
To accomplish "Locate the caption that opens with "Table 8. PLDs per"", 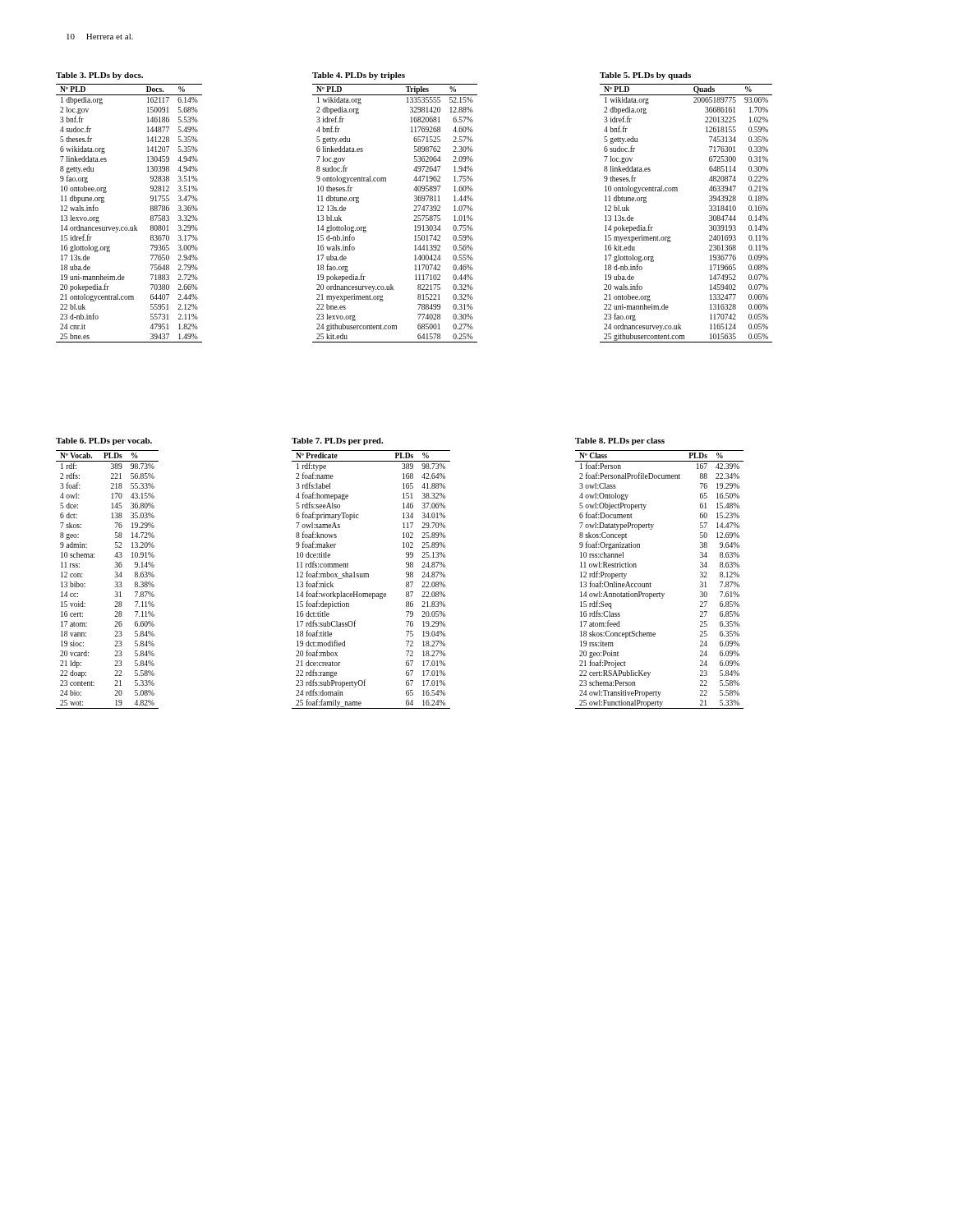I will click(620, 440).
